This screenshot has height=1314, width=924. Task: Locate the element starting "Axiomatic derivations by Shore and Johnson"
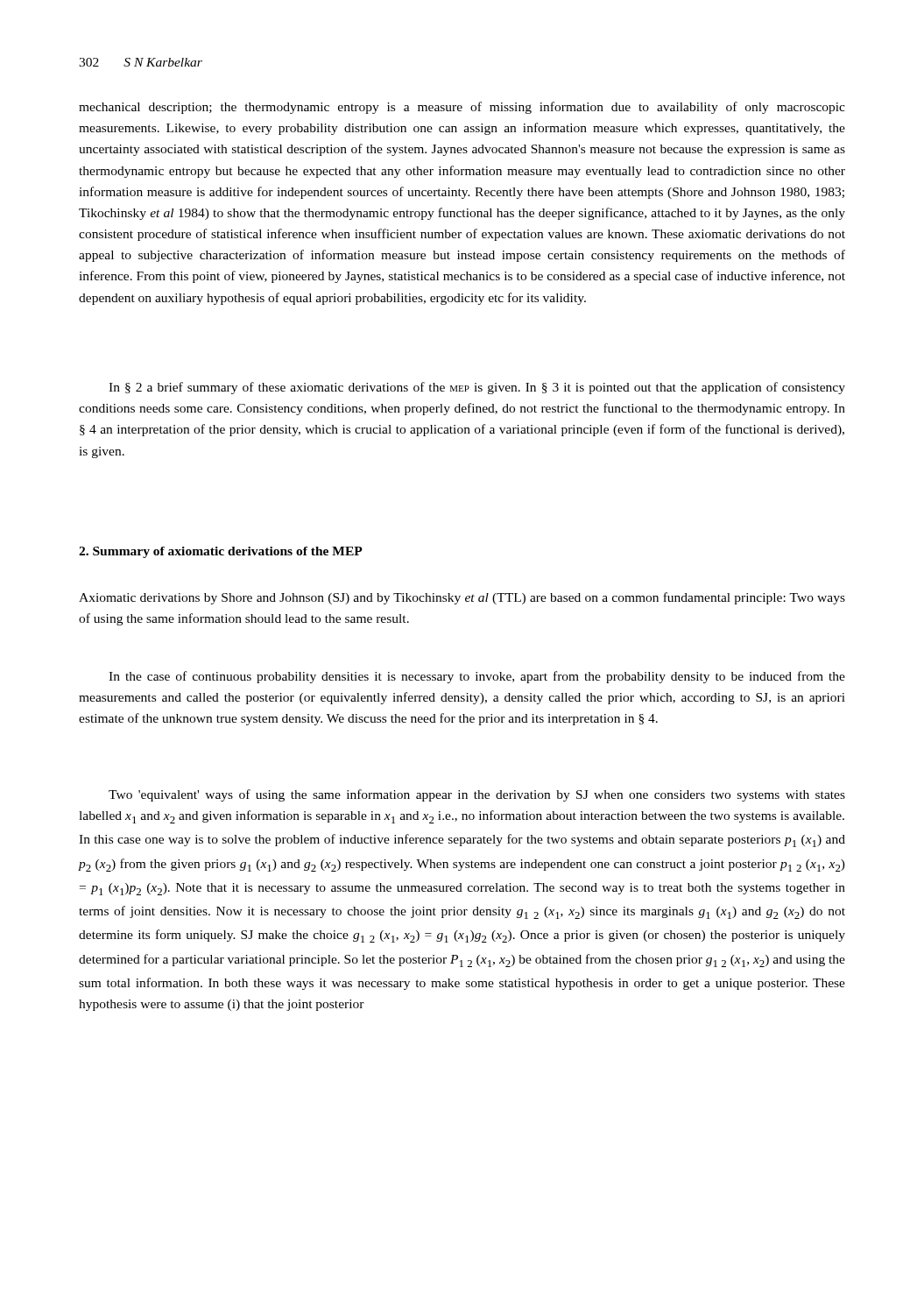(x=462, y=608)
